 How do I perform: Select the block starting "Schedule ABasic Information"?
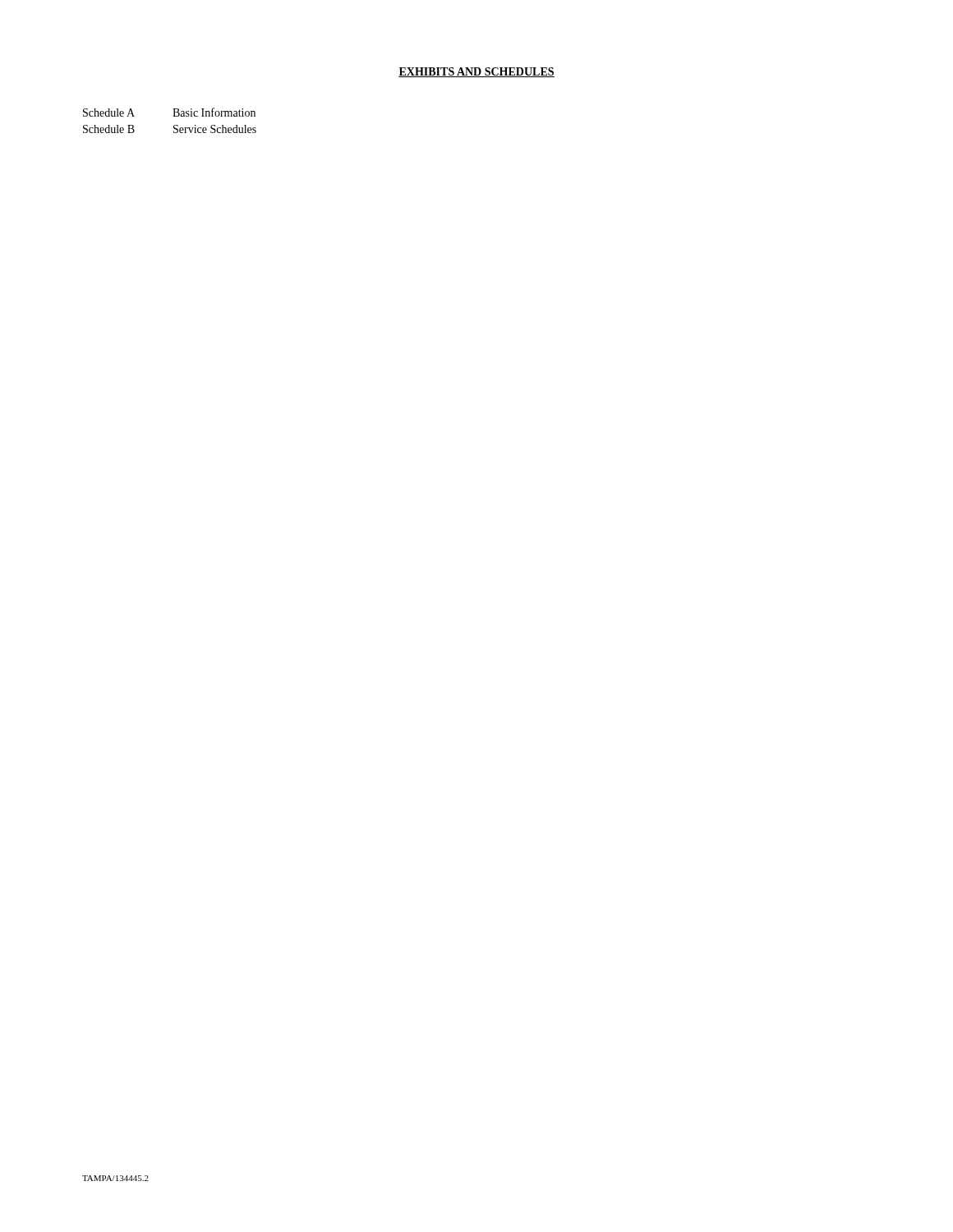pyautogui.click(x=169, y=113)
